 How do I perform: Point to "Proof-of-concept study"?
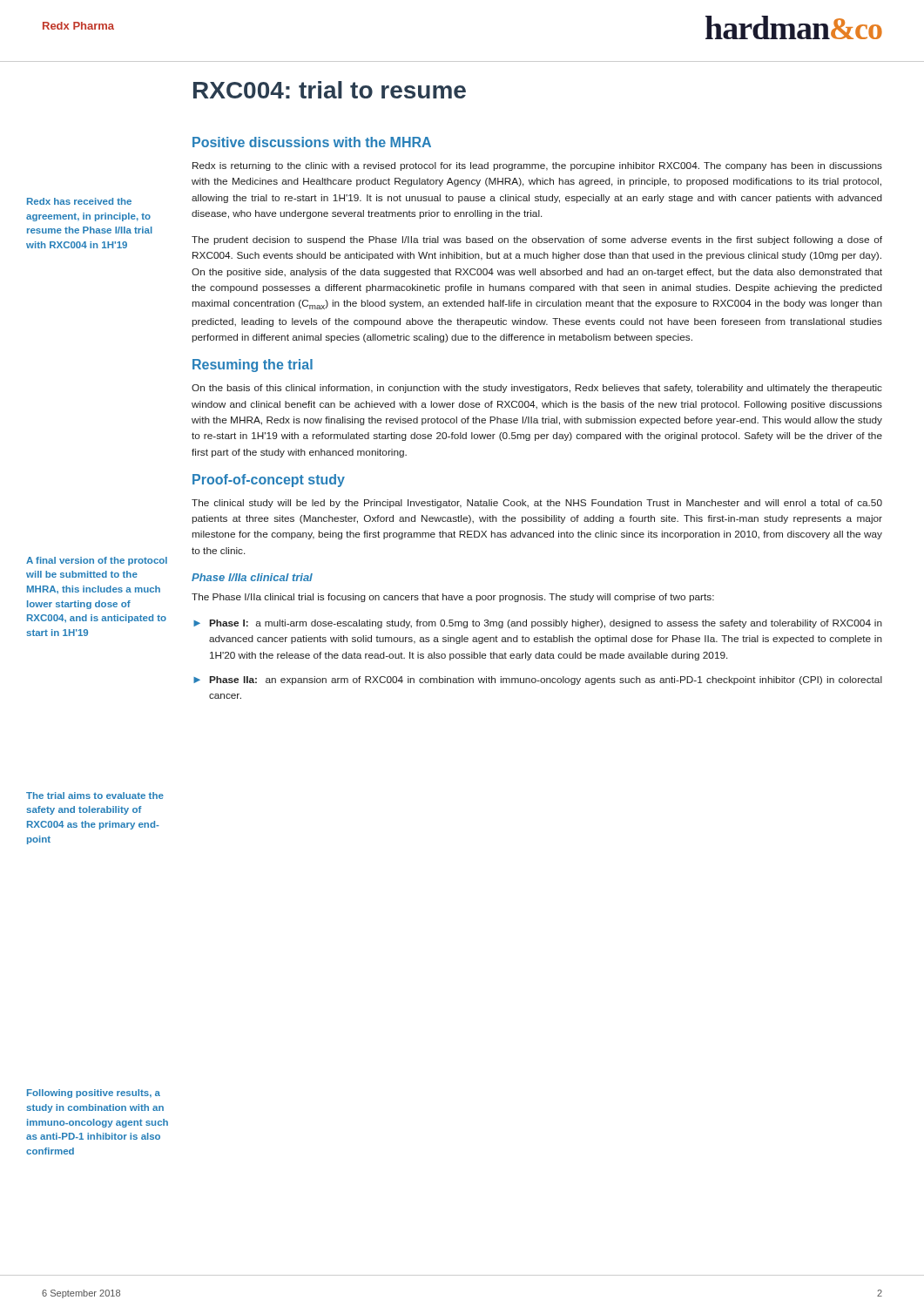click(x=269, y=481)
